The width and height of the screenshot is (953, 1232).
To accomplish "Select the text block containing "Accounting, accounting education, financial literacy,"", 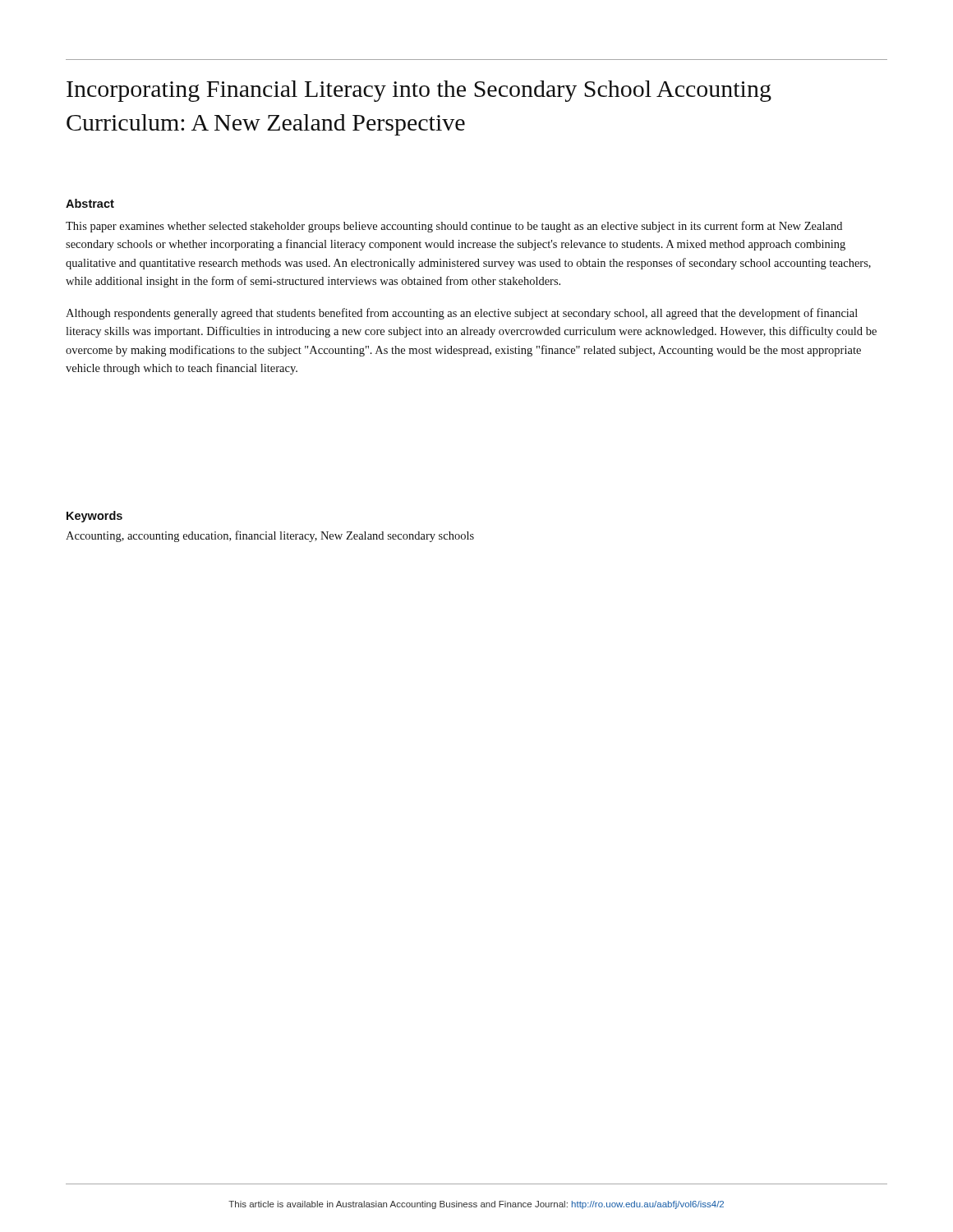I will click(476, 536).
